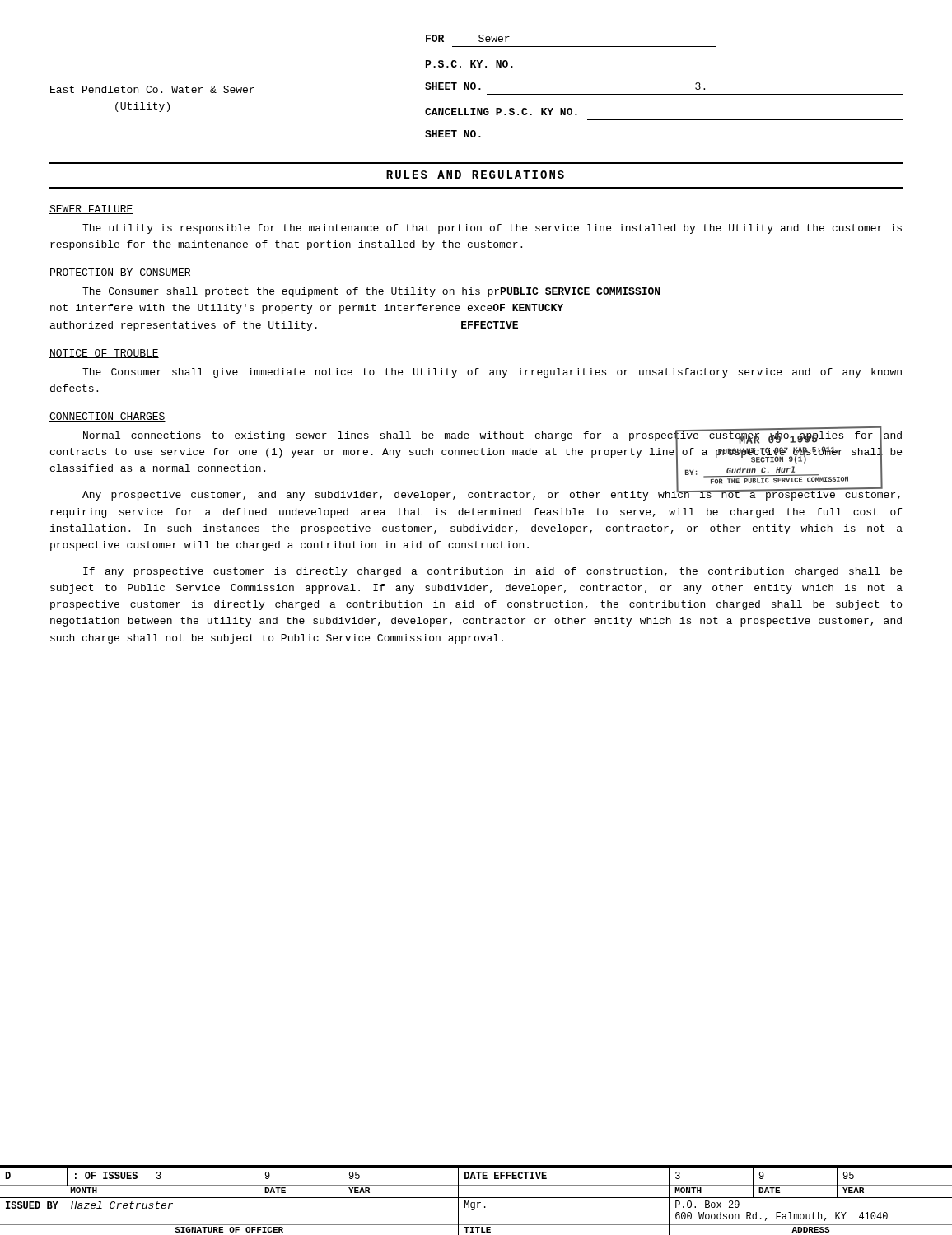Click where it says "SHEET NO. 3."
Viewport: 952px width, 1235px height.
(664, 88)
